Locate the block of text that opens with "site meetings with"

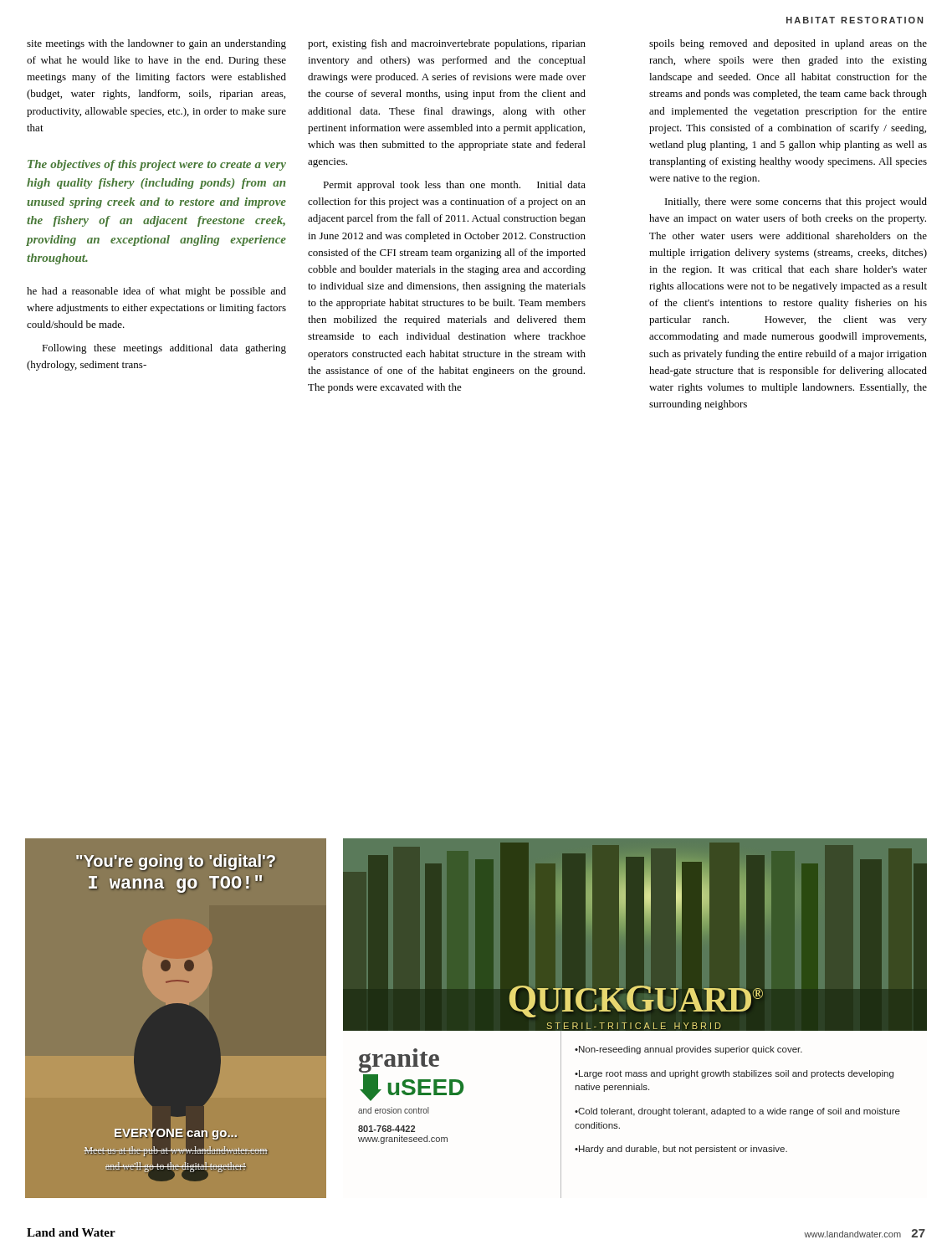coord(156,85)
